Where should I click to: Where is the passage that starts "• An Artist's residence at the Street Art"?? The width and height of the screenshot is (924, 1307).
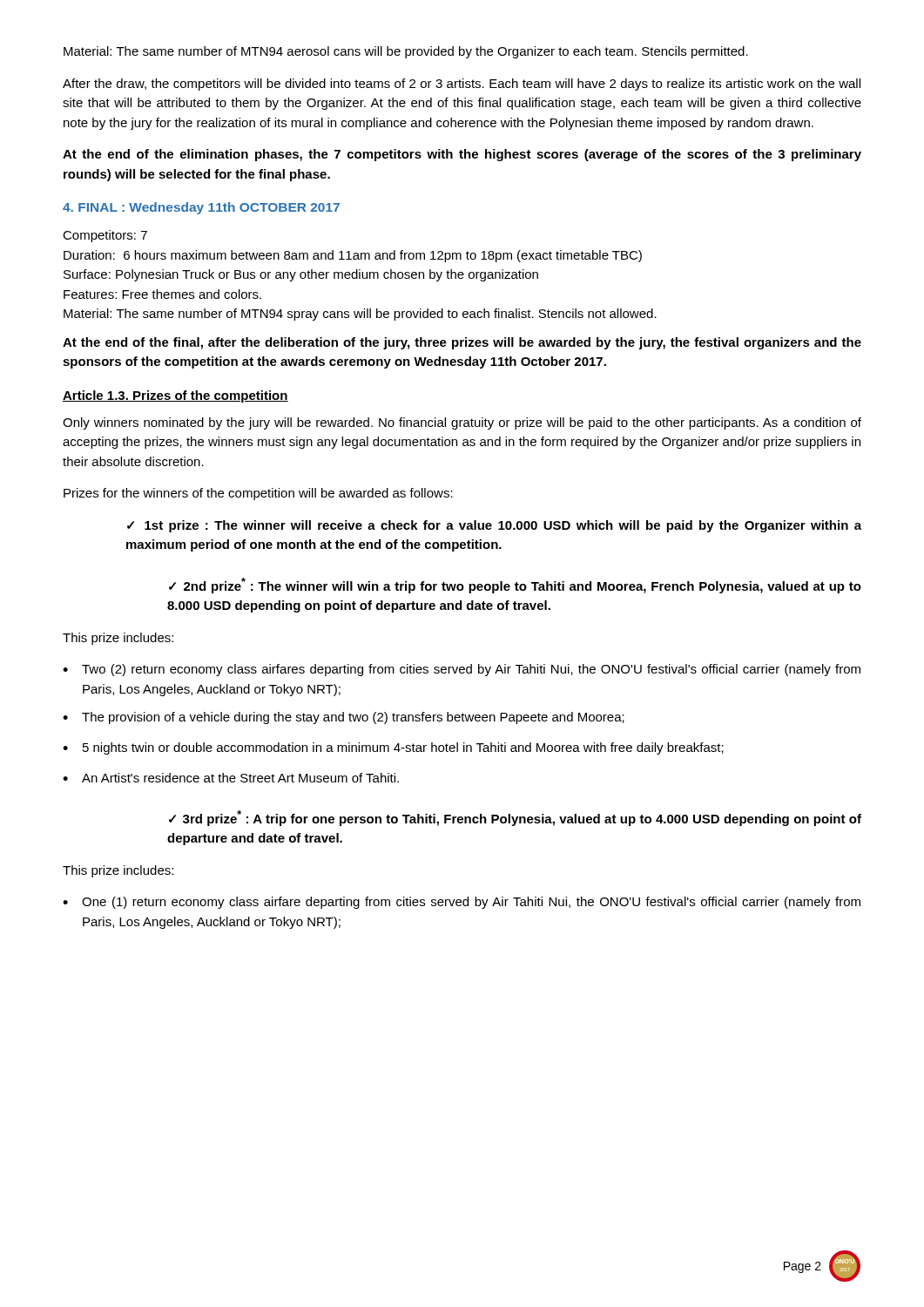point(231,778)
